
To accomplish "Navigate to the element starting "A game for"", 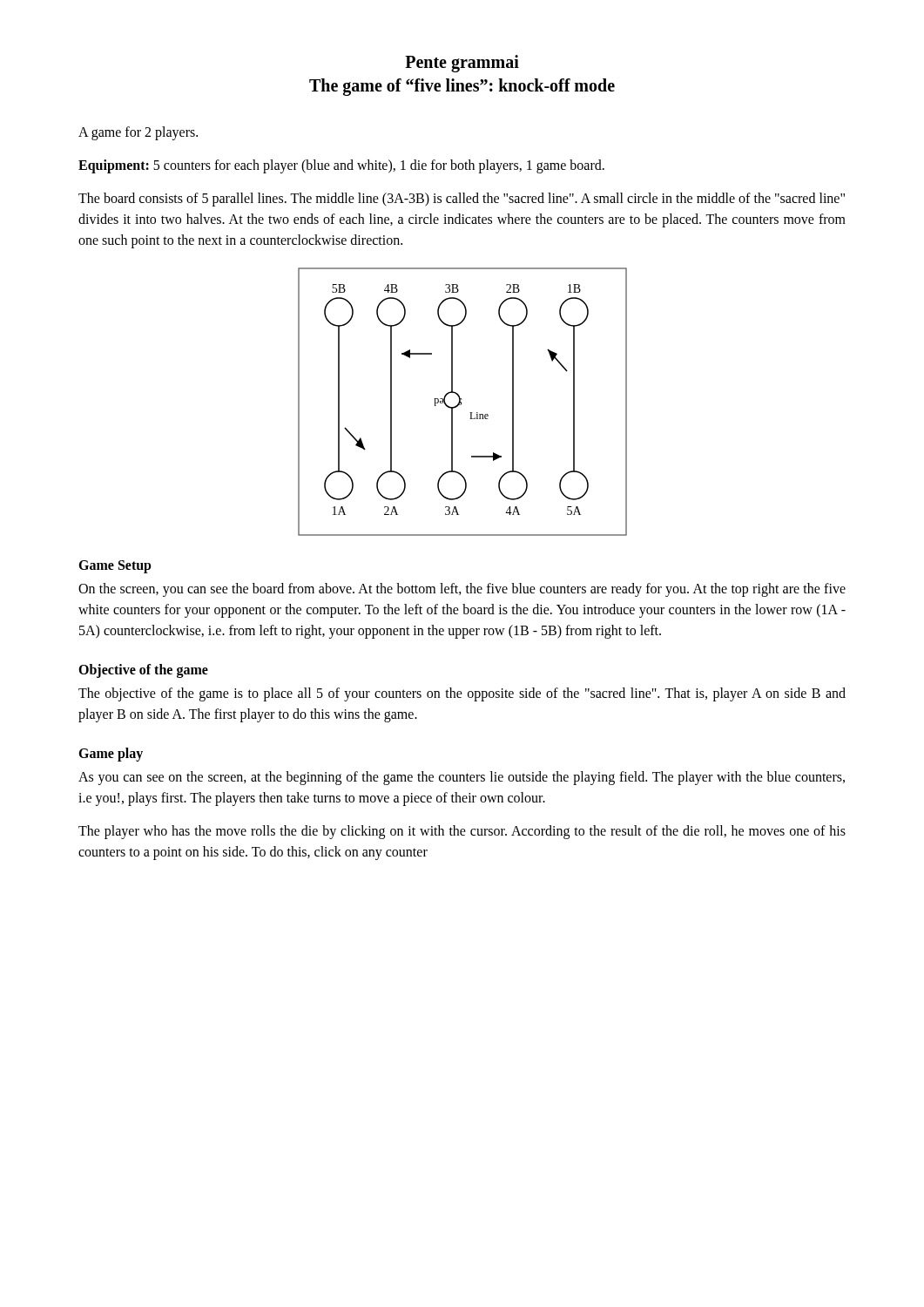I will [x=139, y=132].
